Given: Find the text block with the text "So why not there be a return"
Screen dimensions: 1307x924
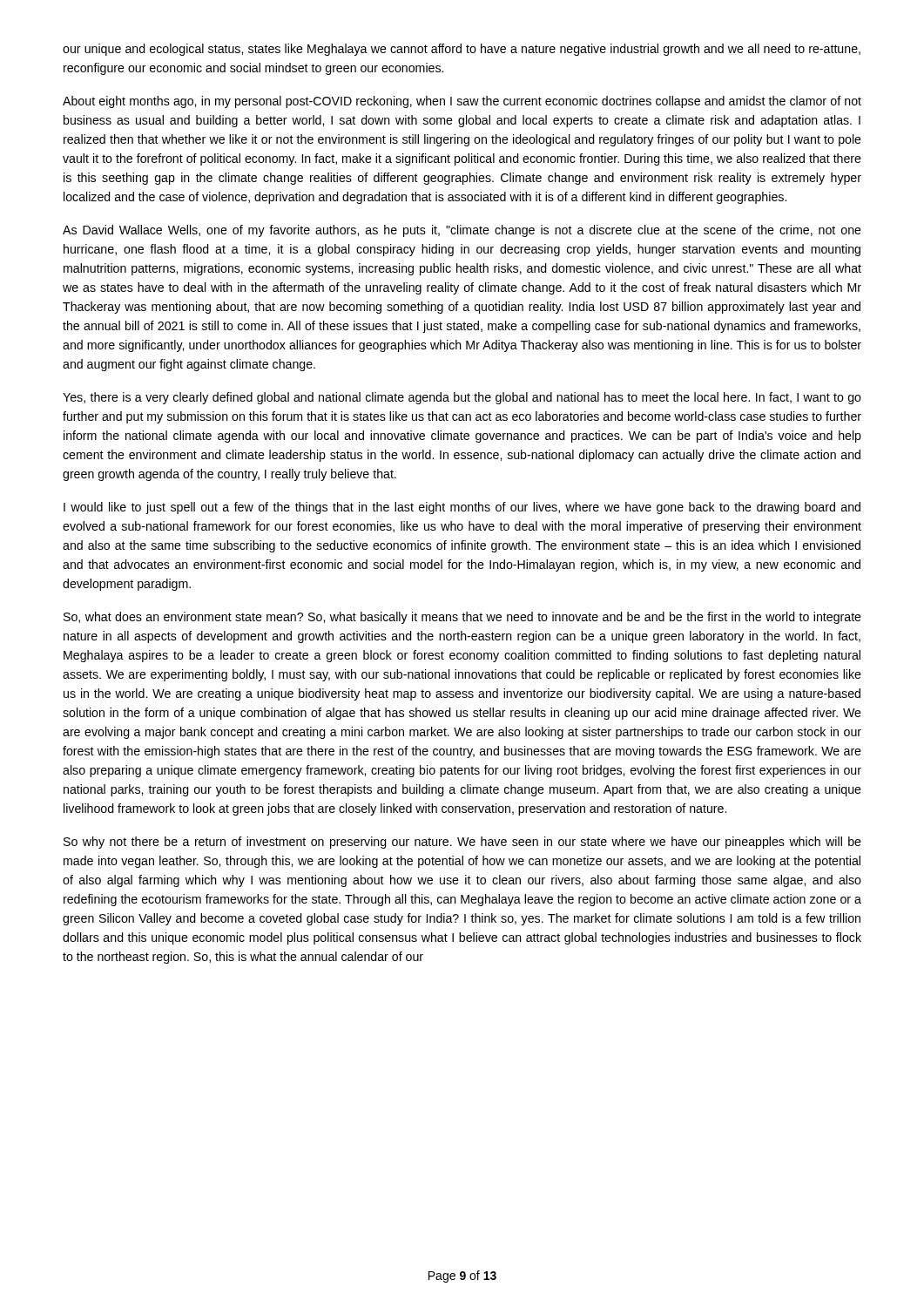Looking at the screenshot, I should click(462, 899).
